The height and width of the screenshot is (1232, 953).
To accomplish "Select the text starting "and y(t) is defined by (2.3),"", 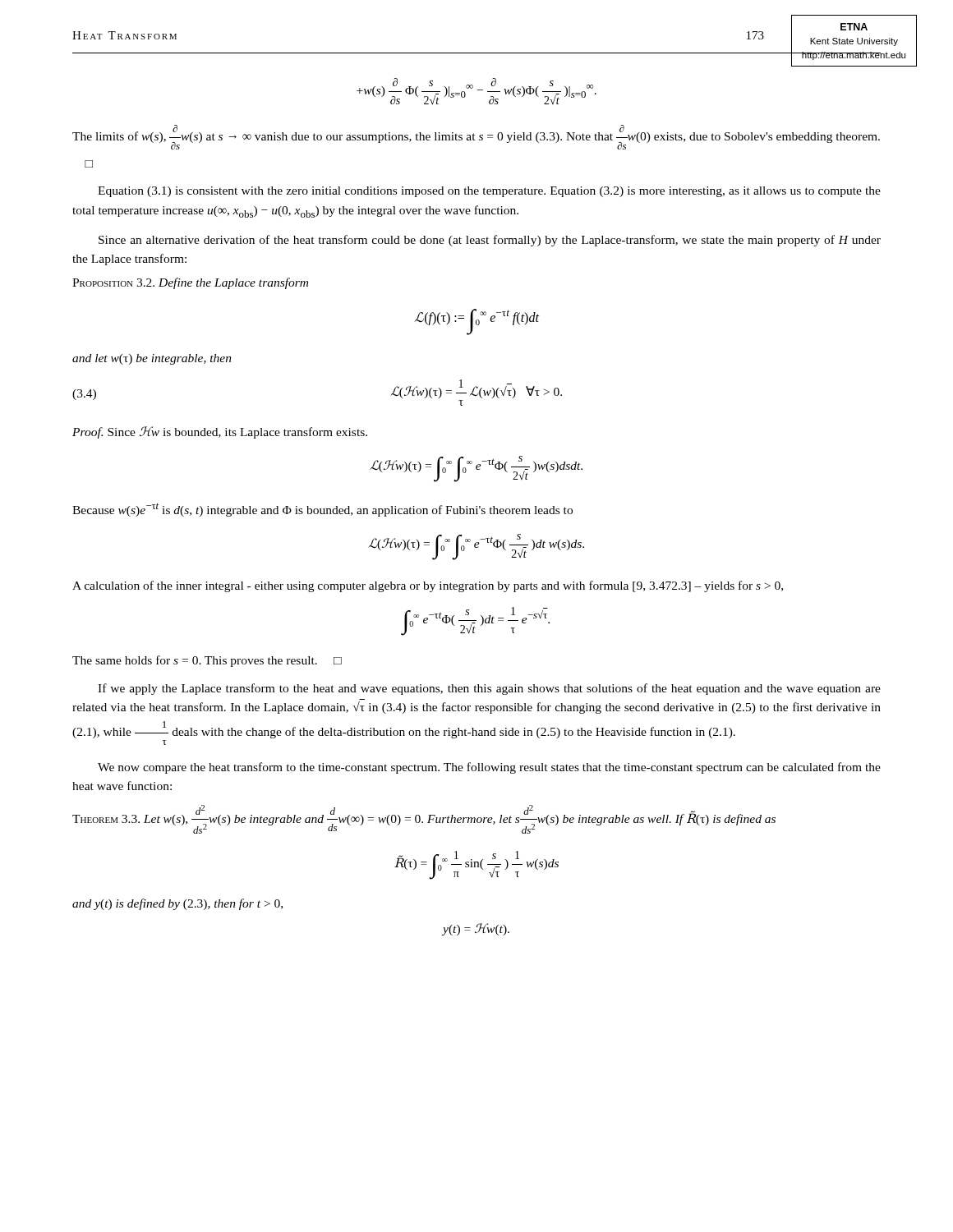I will pos(178,903).
